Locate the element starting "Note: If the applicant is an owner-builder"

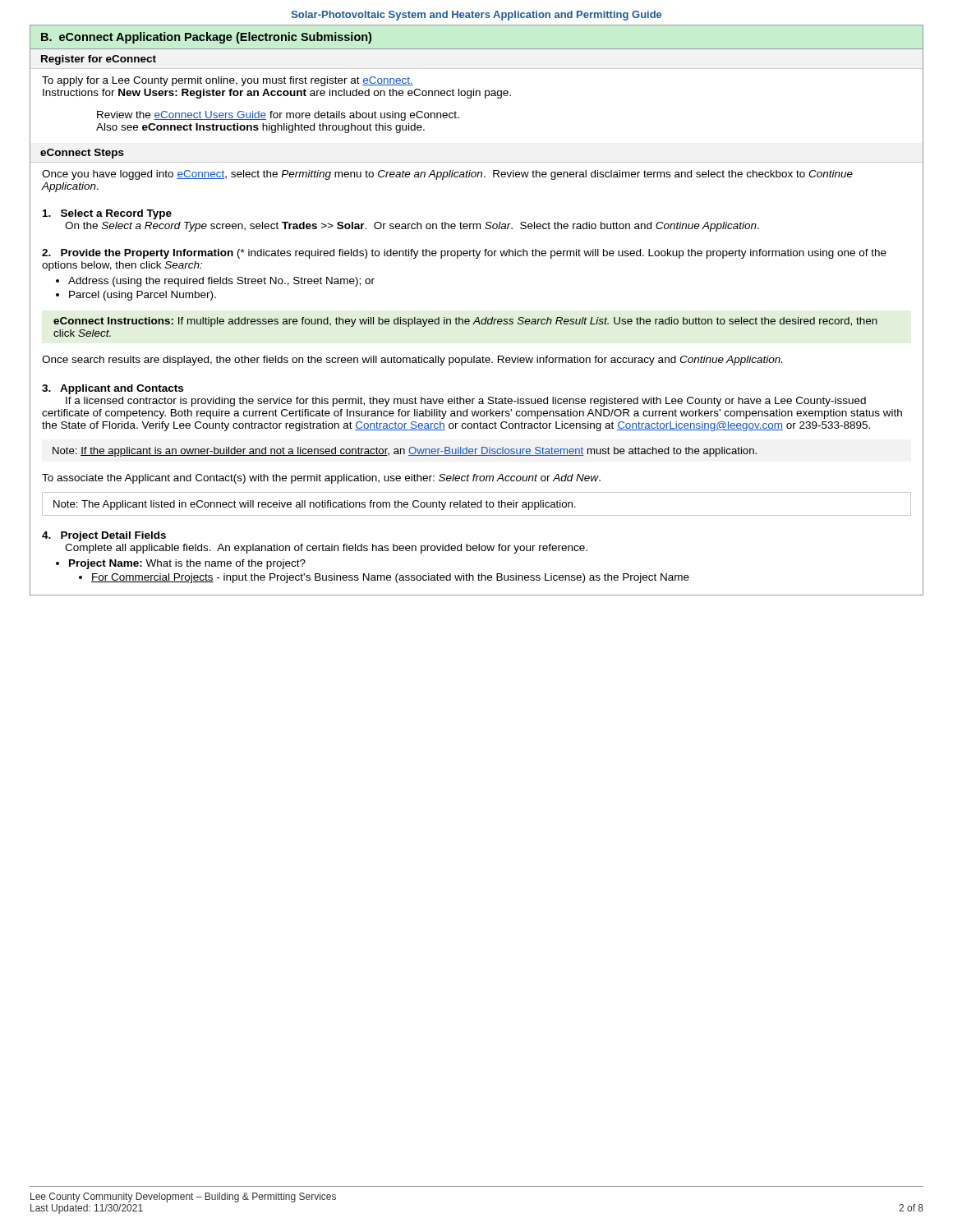point(405,451)
